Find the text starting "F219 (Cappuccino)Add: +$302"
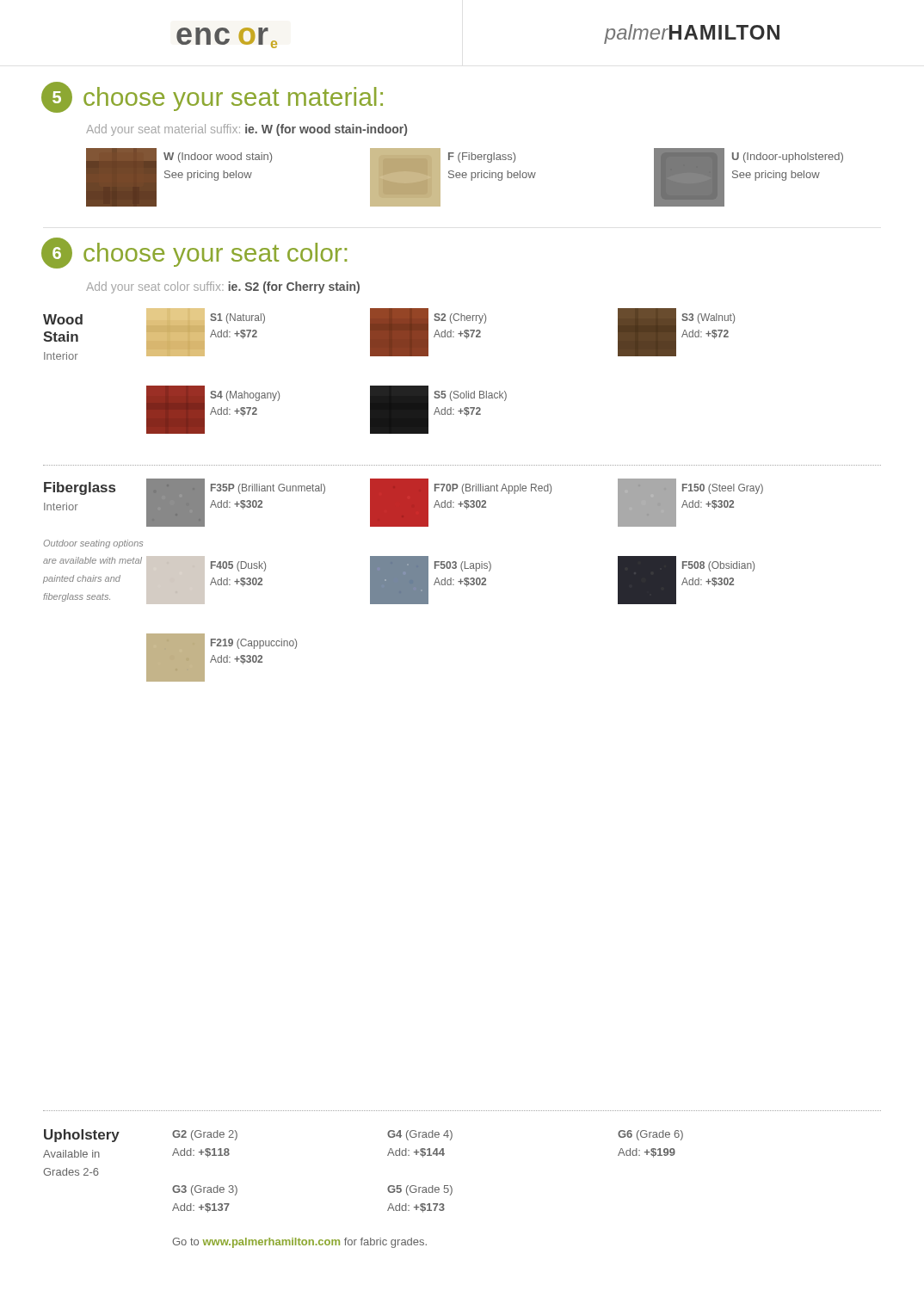The image size is (924, 1291). [x=254, y=651]
